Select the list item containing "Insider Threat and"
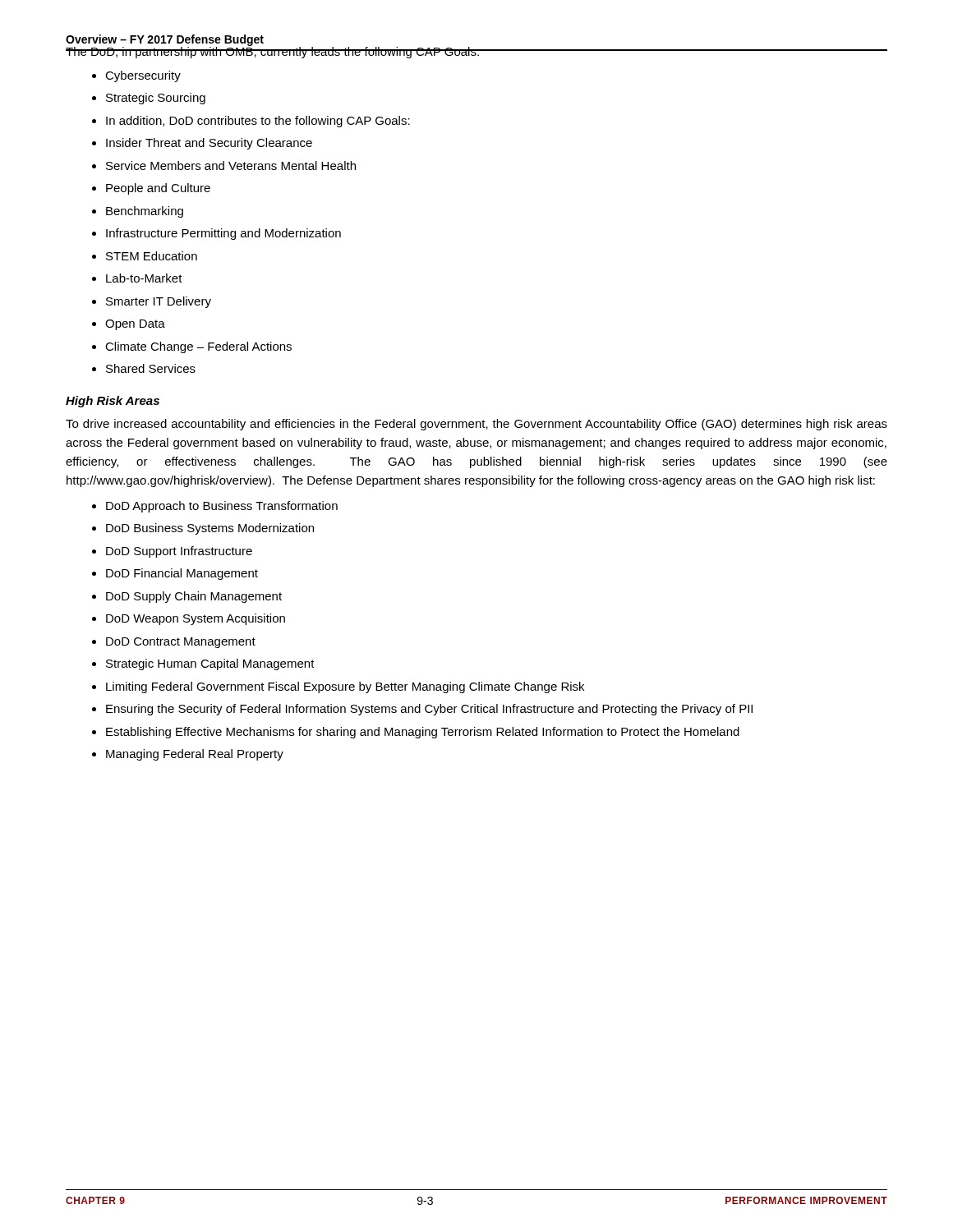Screen dimensions: 1232x953 coord(209,142)
